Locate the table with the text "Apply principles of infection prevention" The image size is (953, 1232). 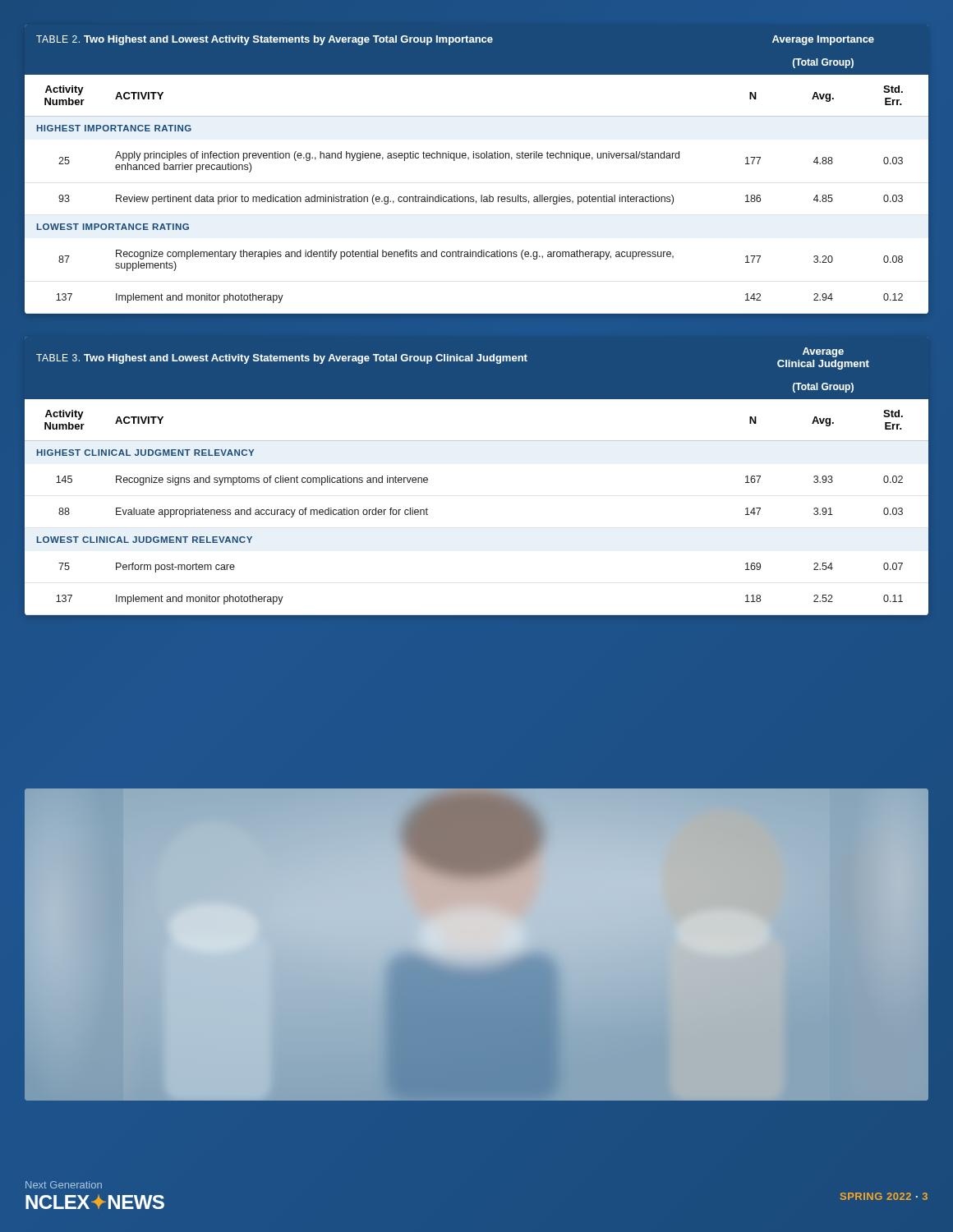click(476, 169)
